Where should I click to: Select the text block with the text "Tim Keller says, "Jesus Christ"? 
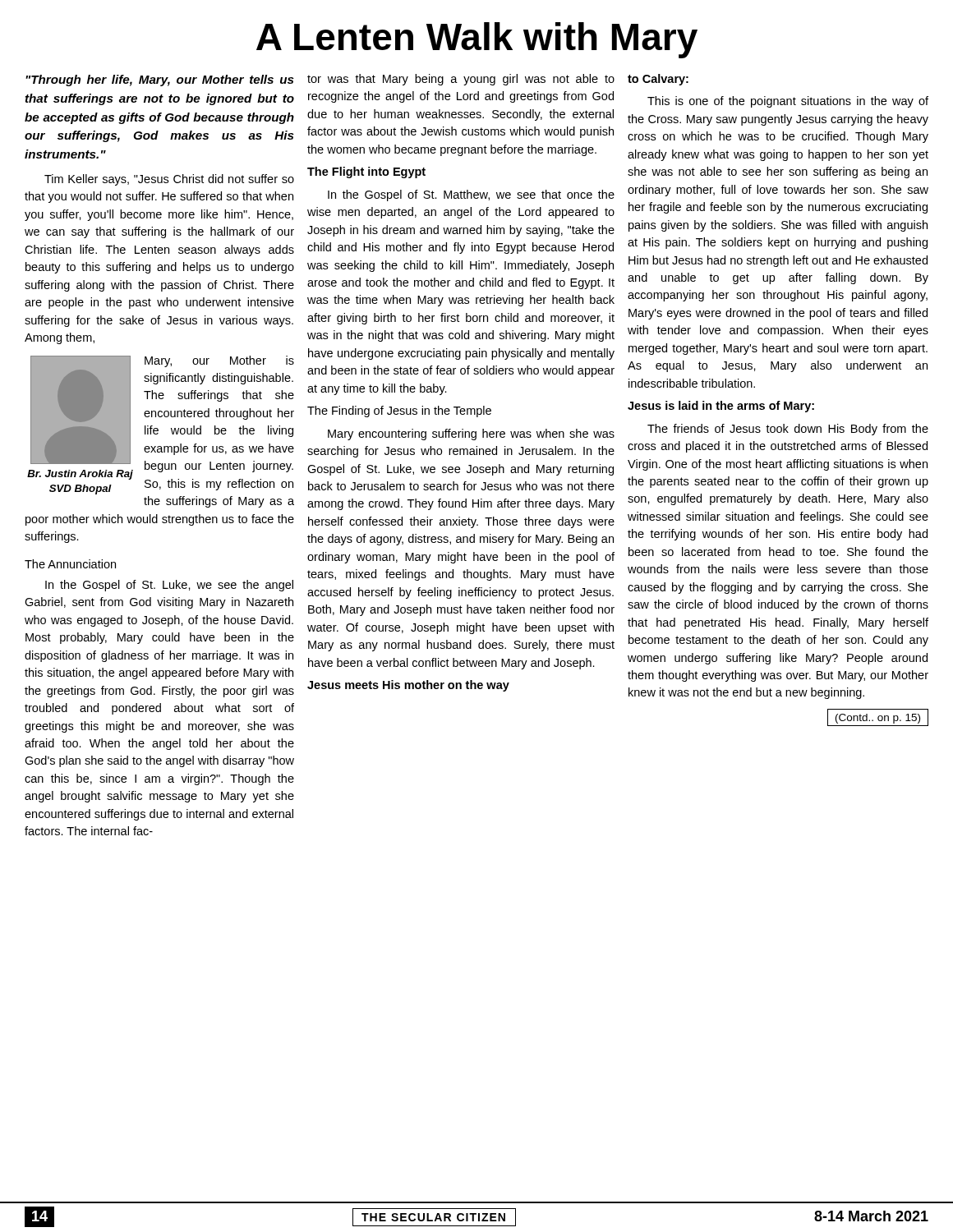click(x=159, y=259)
